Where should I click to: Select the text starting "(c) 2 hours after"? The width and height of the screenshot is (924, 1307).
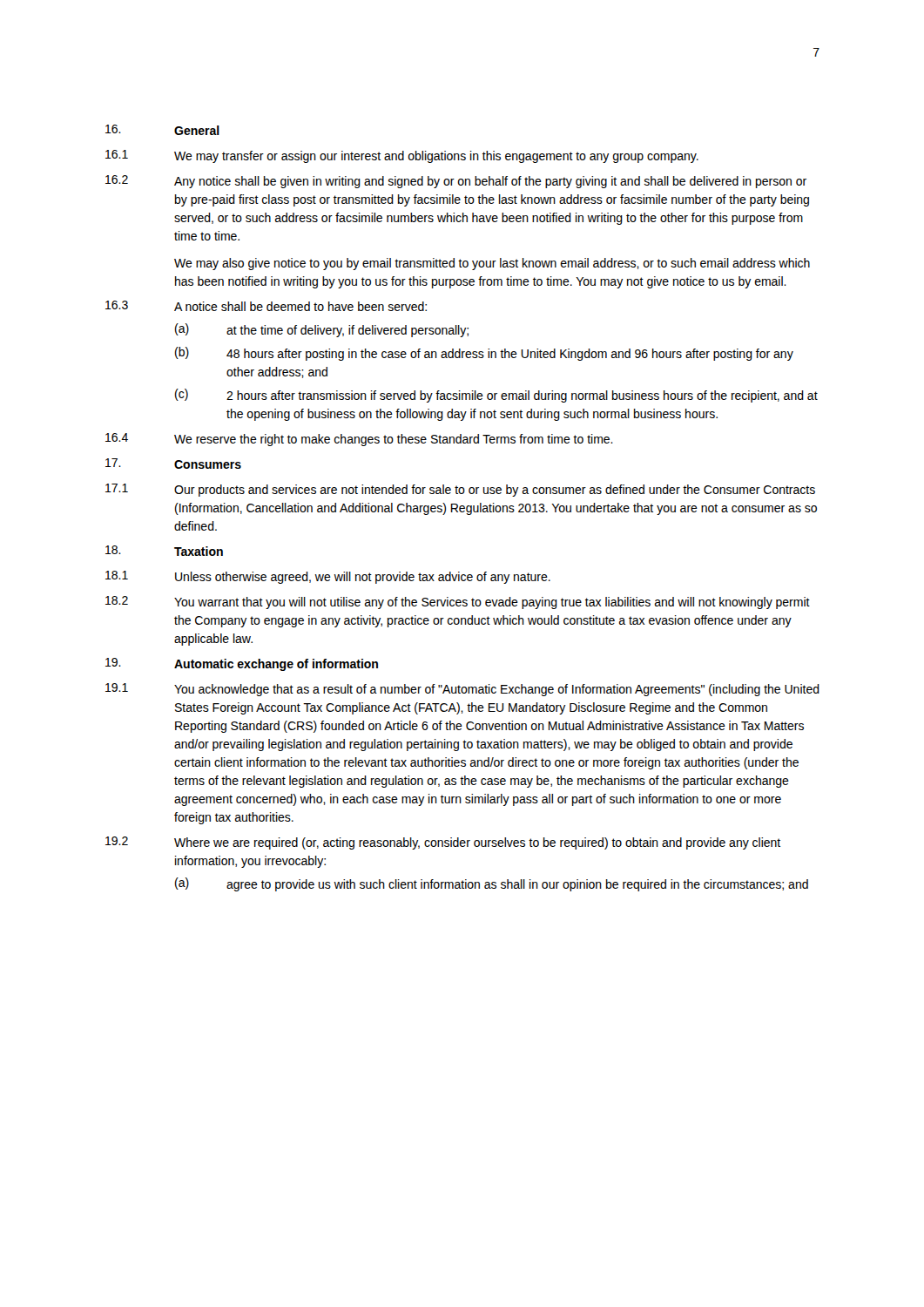click(x=497, y=405)
